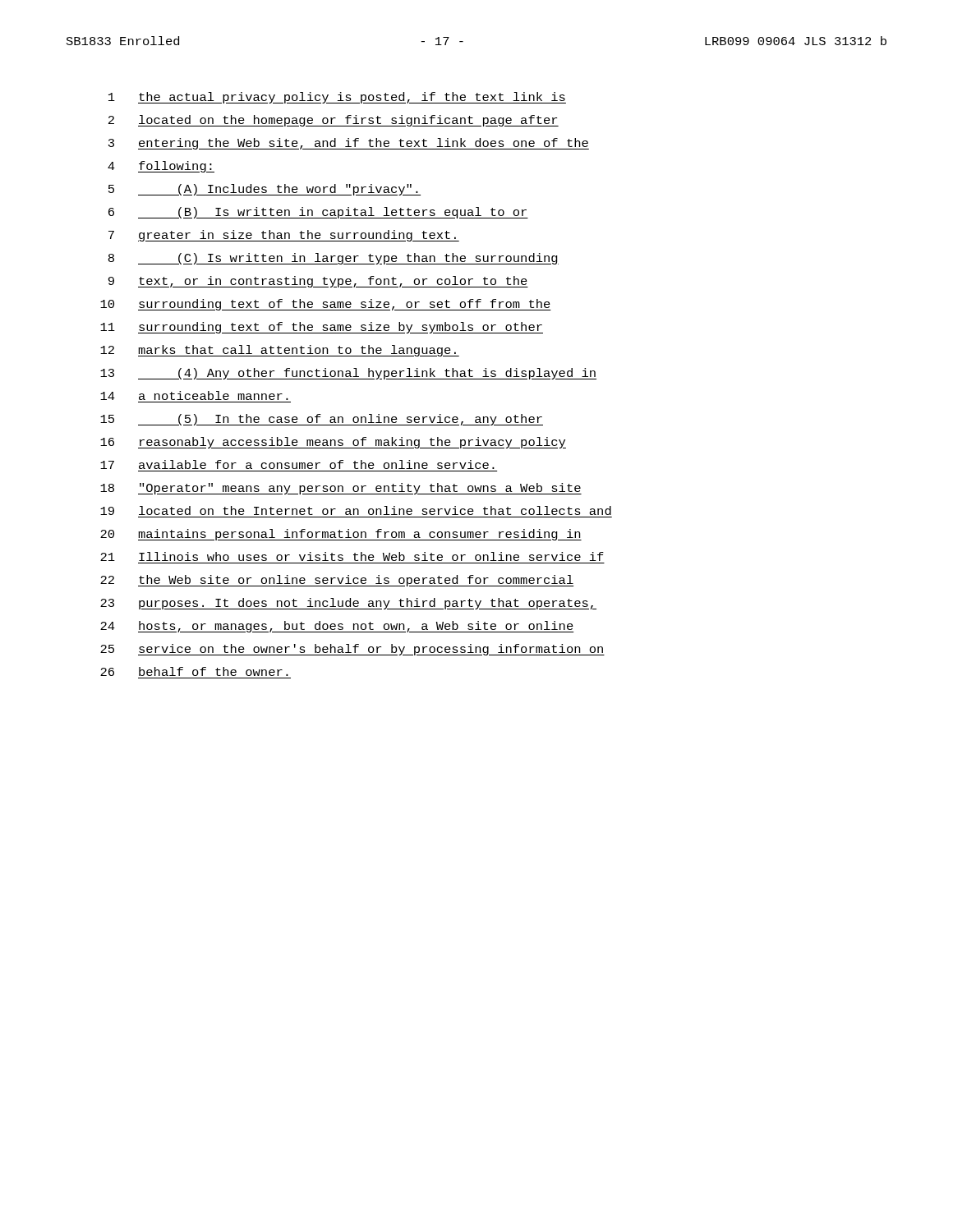Select the text block starting "10 surrounding text of"
Image resolution: width=953 pixels, height=1232 pixels.
(x=476, y=305)
